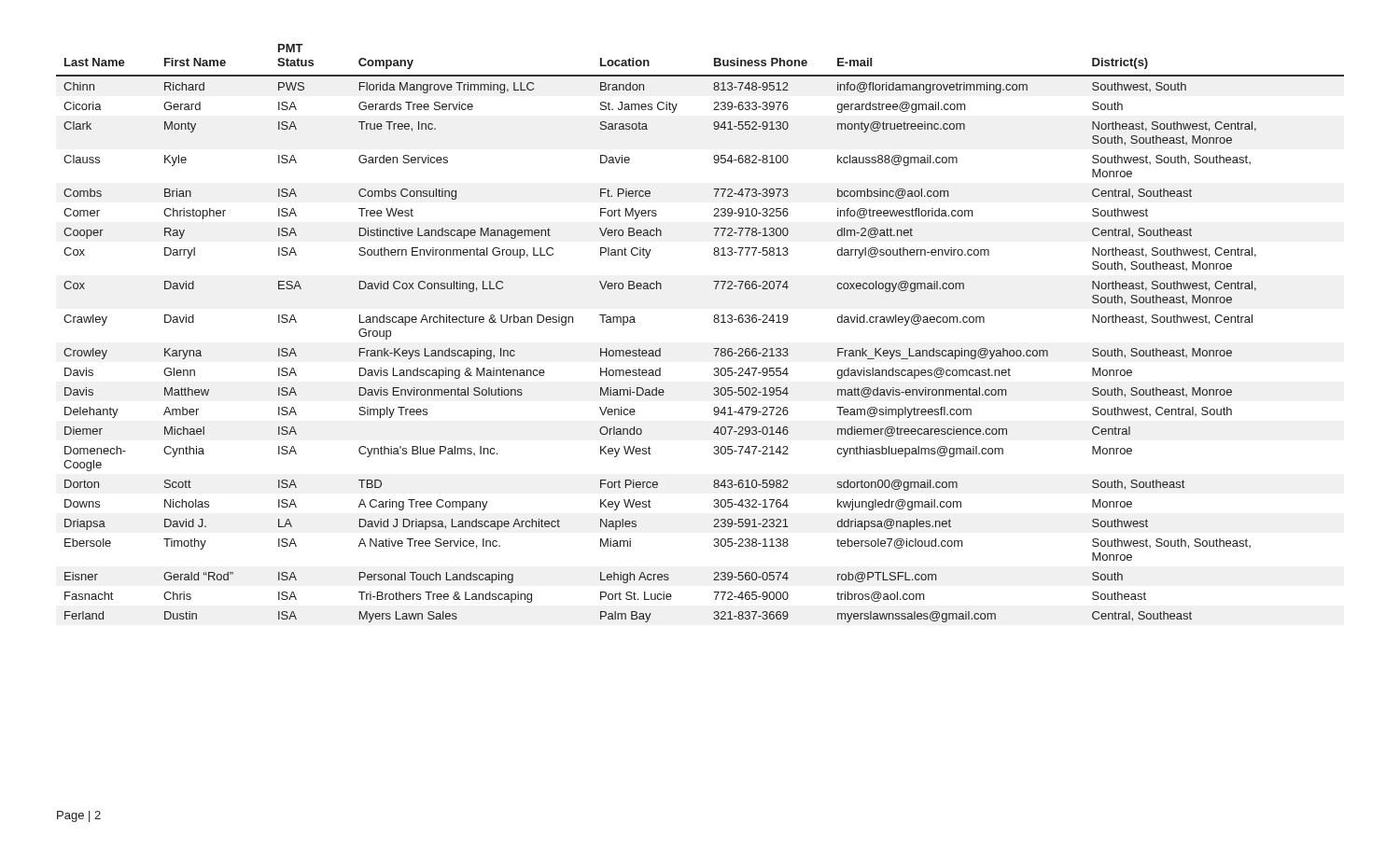Image resolution: width=1400 pixels, height=850 pixels.
Task: Select a table
Action: click(x=700, y=331)
